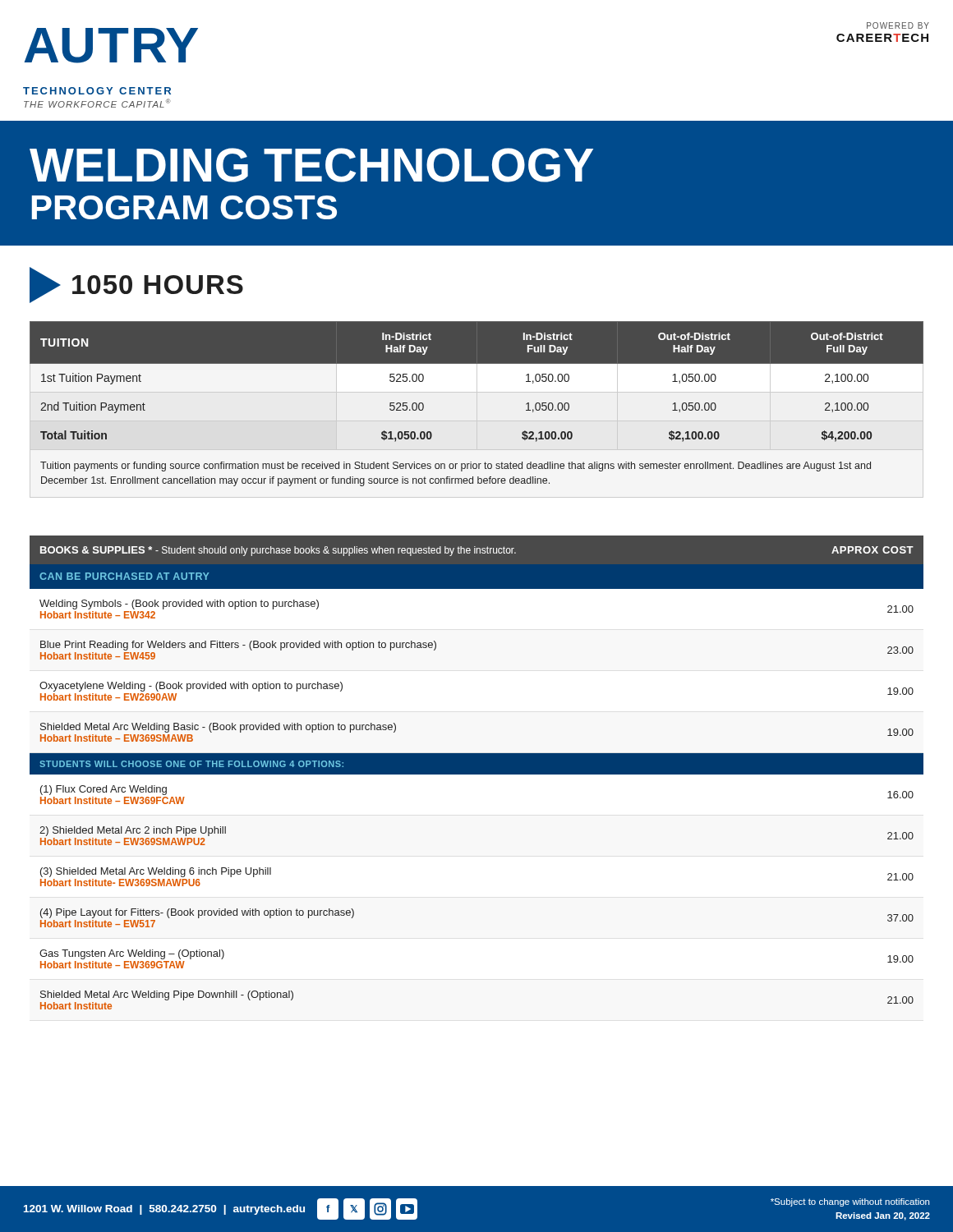Locate the title
953x1232 pixels.
click(476, 183)
